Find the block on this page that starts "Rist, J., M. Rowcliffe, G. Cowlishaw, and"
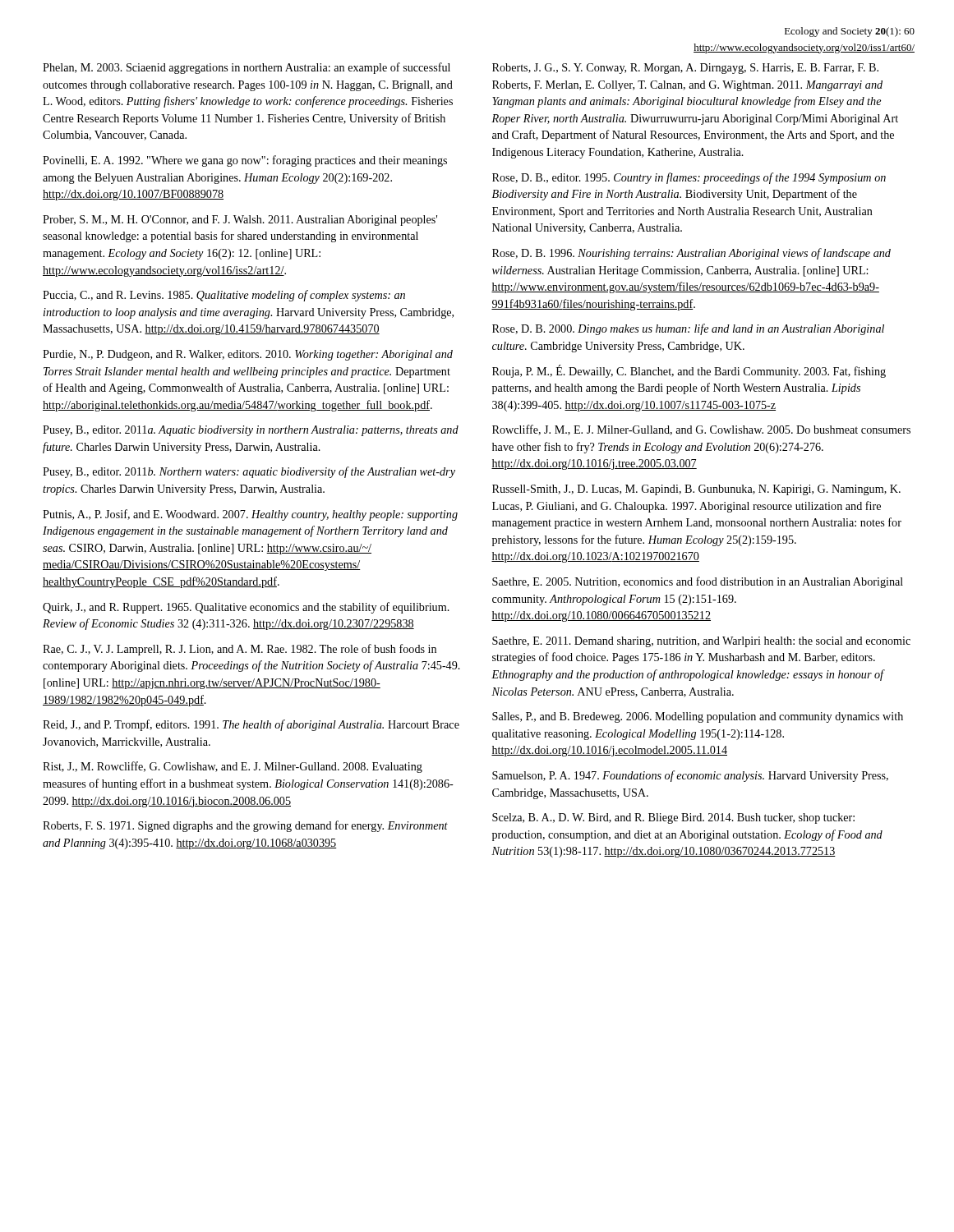This screenshot has width=954, height=1232. click(248, 783)
